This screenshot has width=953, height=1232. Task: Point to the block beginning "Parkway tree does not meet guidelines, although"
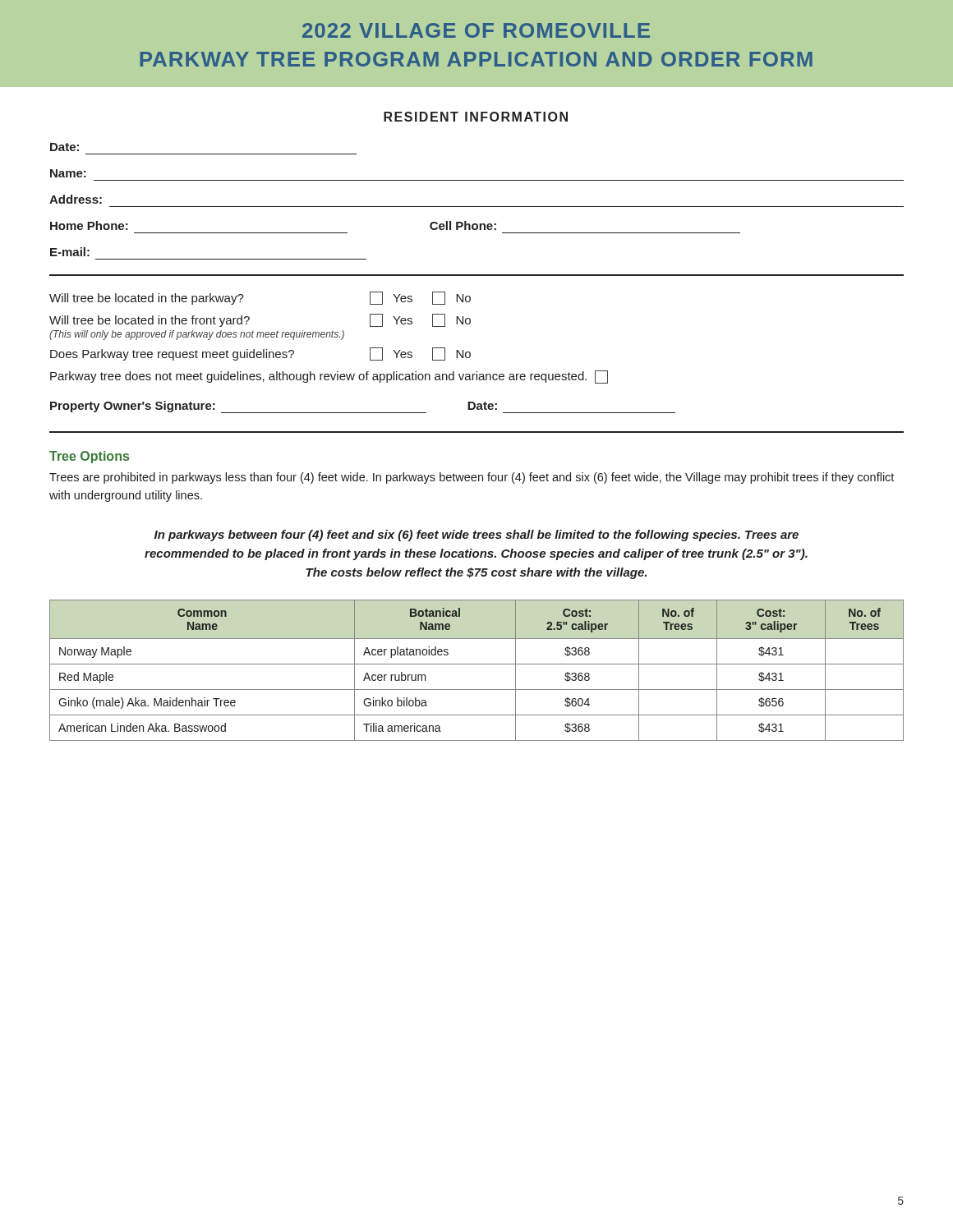coord(328,376)
